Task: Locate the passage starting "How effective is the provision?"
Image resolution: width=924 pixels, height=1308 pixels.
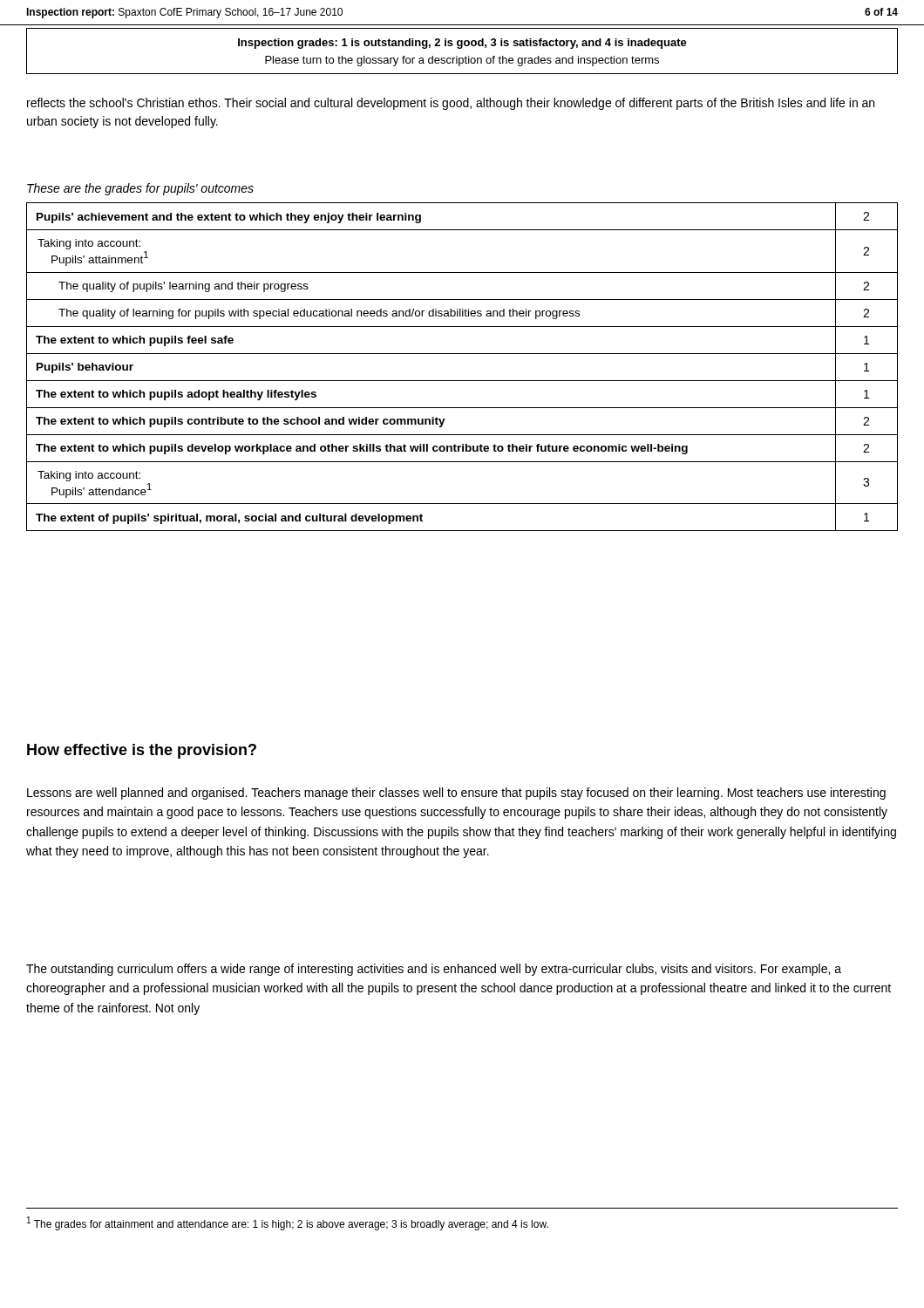Action: 142,751
